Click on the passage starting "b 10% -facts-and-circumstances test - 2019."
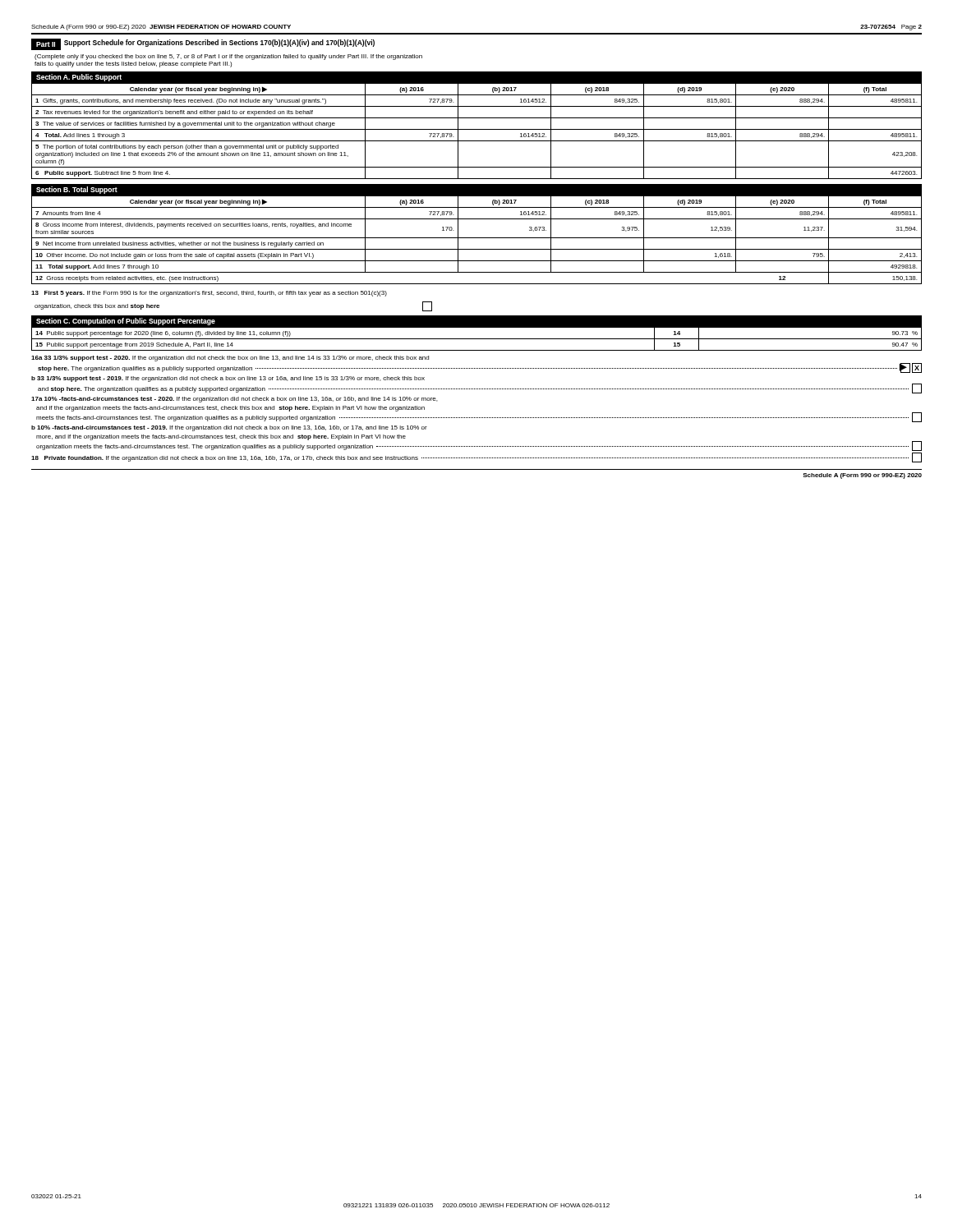The width and height of the screenshot is (953, 1232). pos(229,428)
